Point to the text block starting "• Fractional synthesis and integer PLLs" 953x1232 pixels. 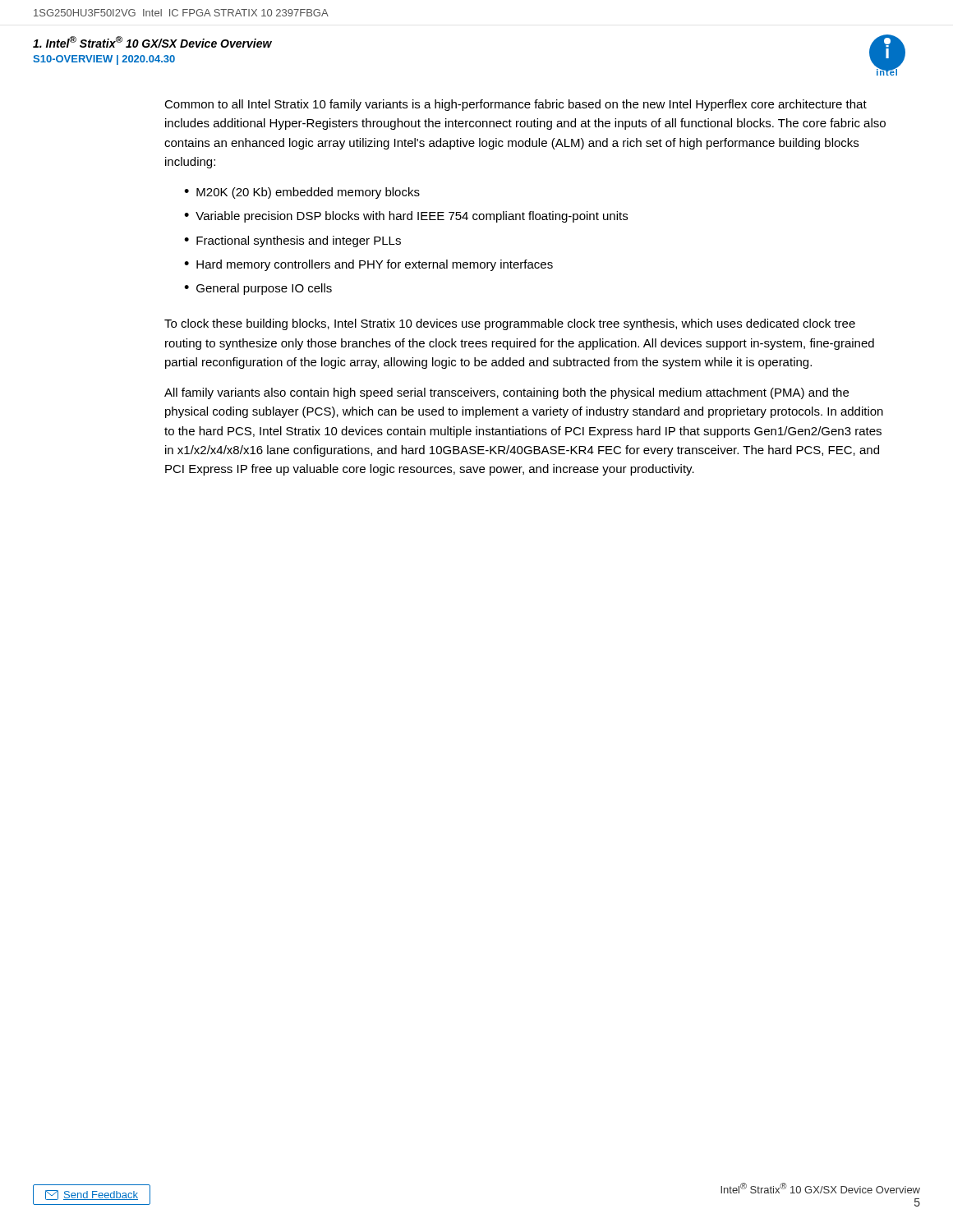(293, 240)
